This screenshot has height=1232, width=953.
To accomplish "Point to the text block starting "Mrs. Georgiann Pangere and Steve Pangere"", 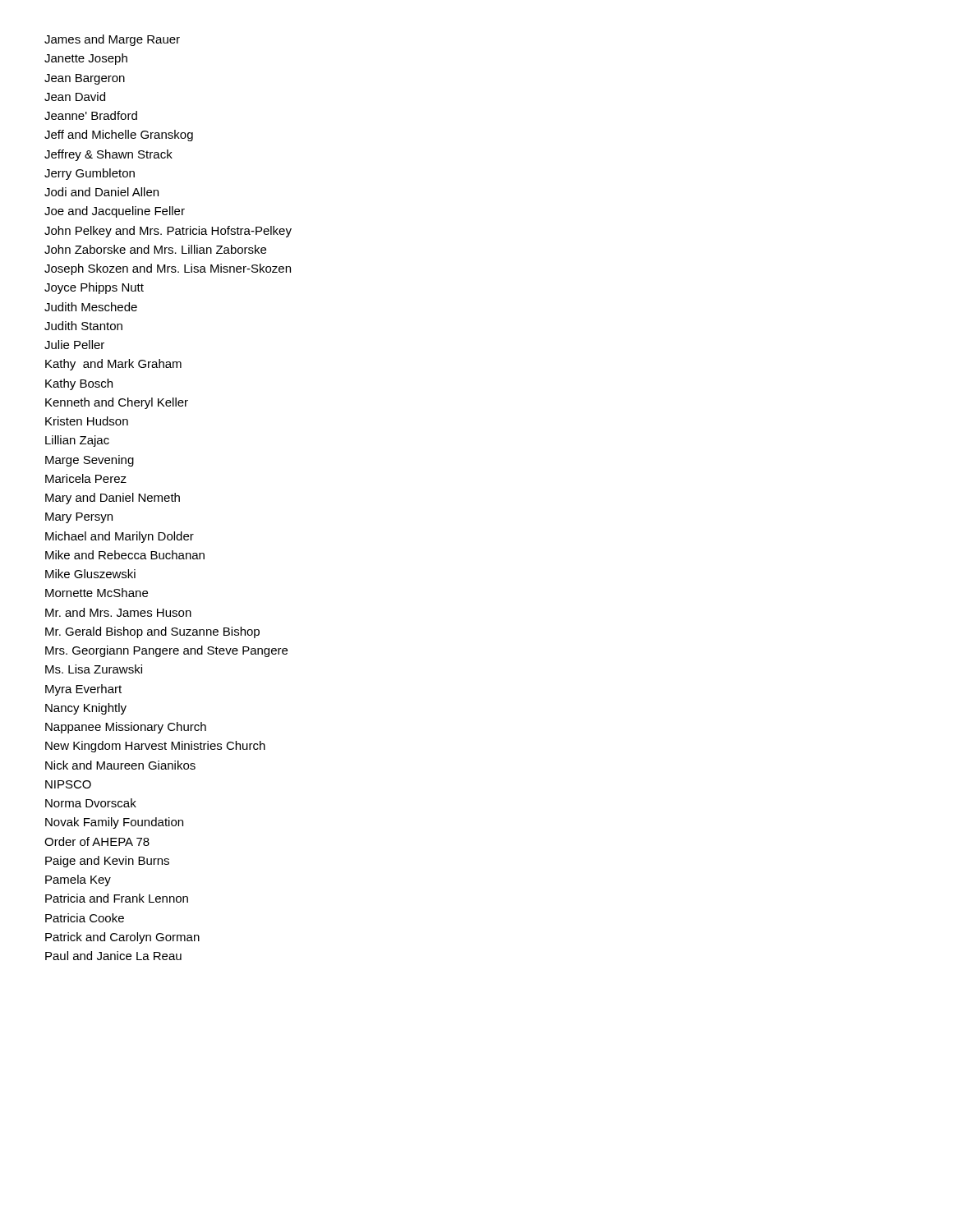I will coord(166,650).
